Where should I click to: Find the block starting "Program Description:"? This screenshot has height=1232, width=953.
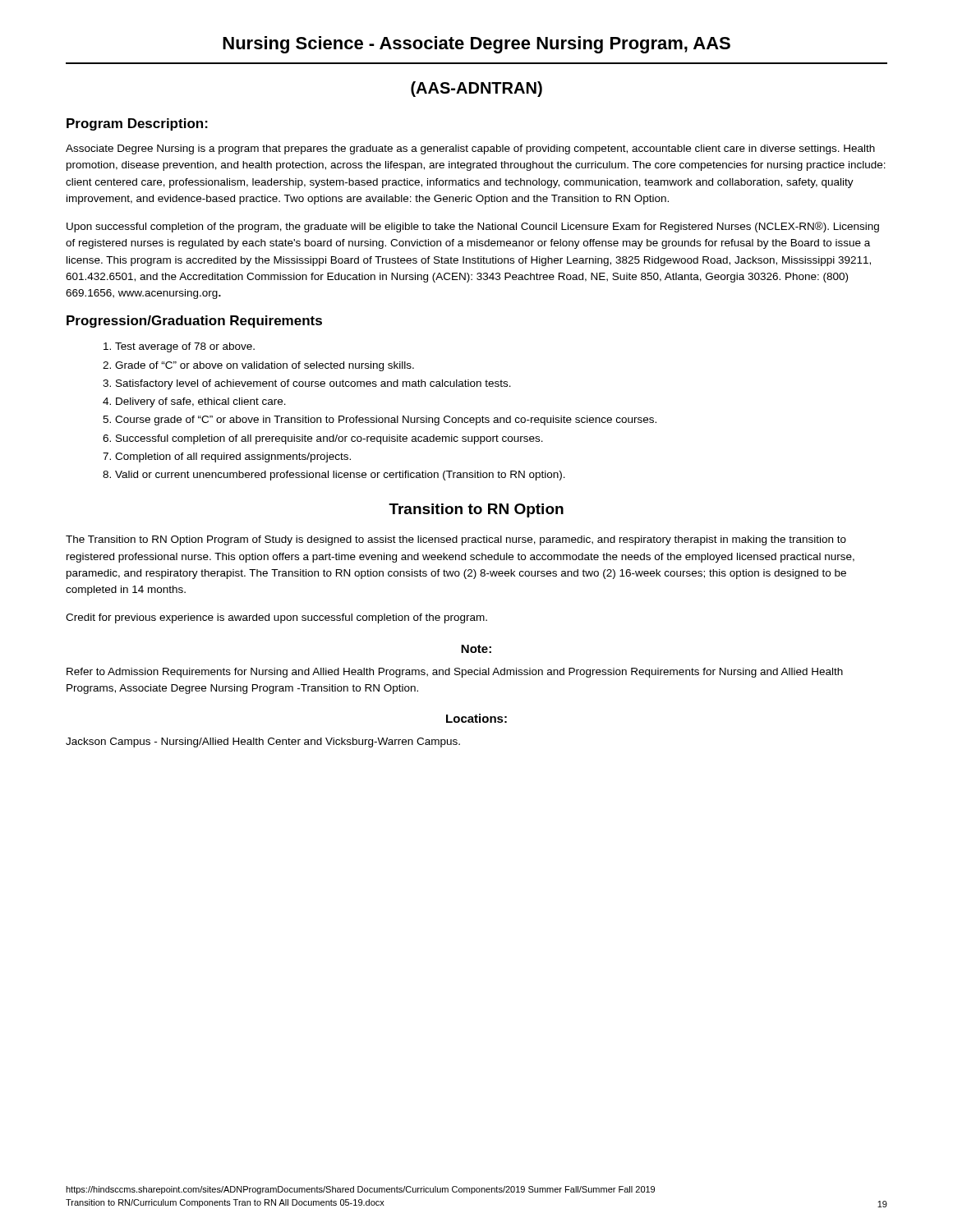point(137,124)
